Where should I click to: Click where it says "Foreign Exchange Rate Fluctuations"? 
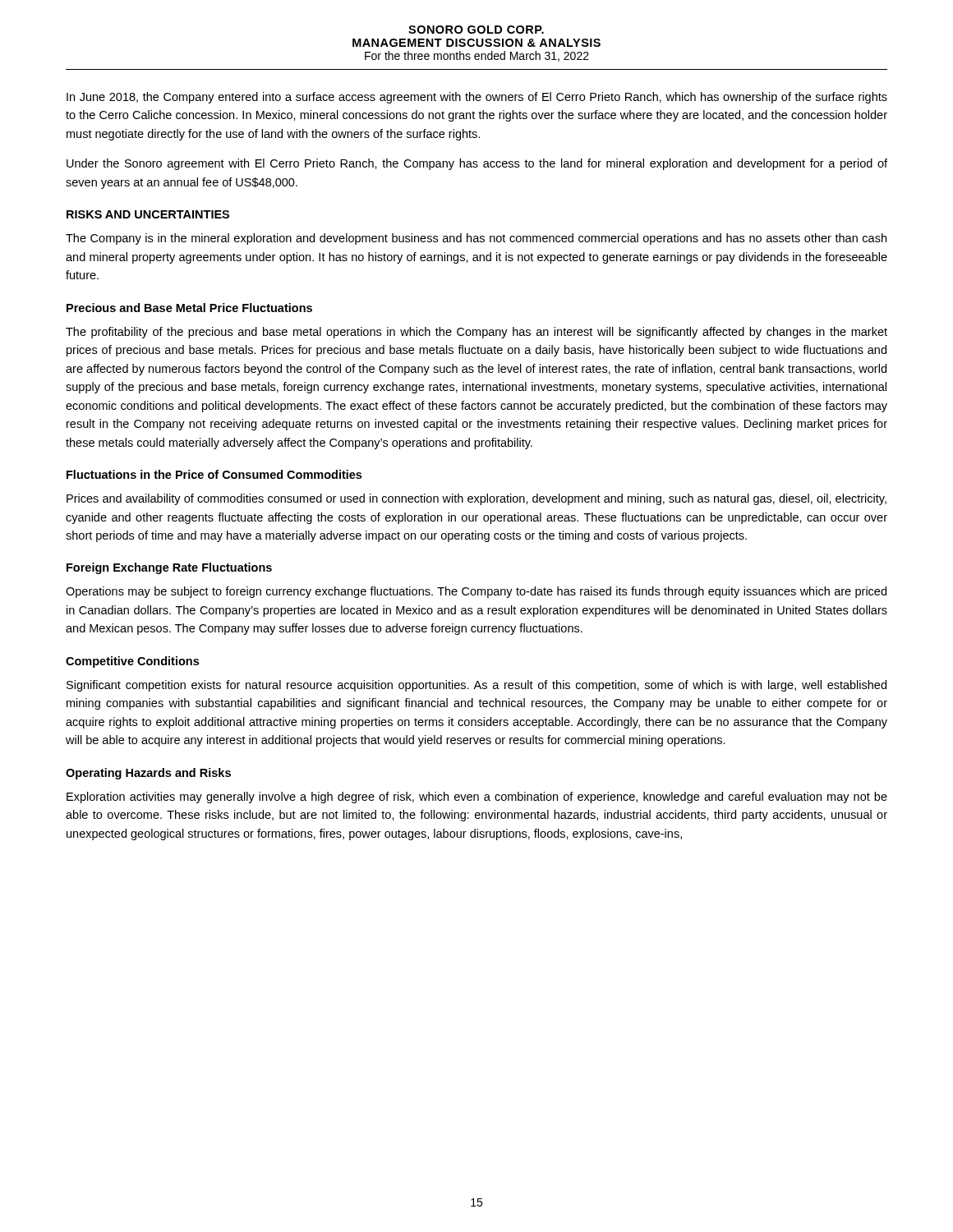click(169, 568)
